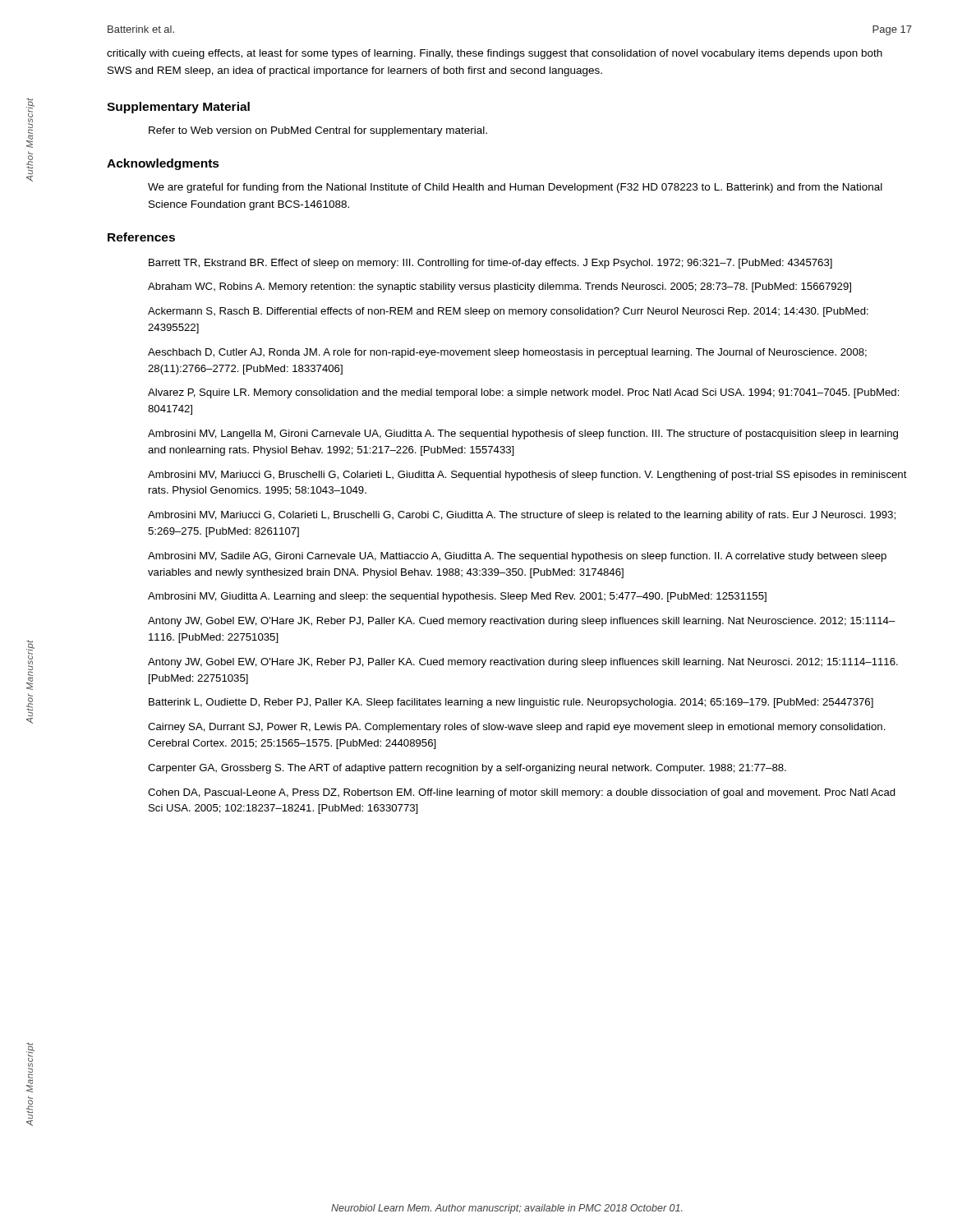Click on the text starting "Alvarez P, Squire LR. Memory consolidation"
This screenshot has height=1232, width=953.
click(524, 401)
